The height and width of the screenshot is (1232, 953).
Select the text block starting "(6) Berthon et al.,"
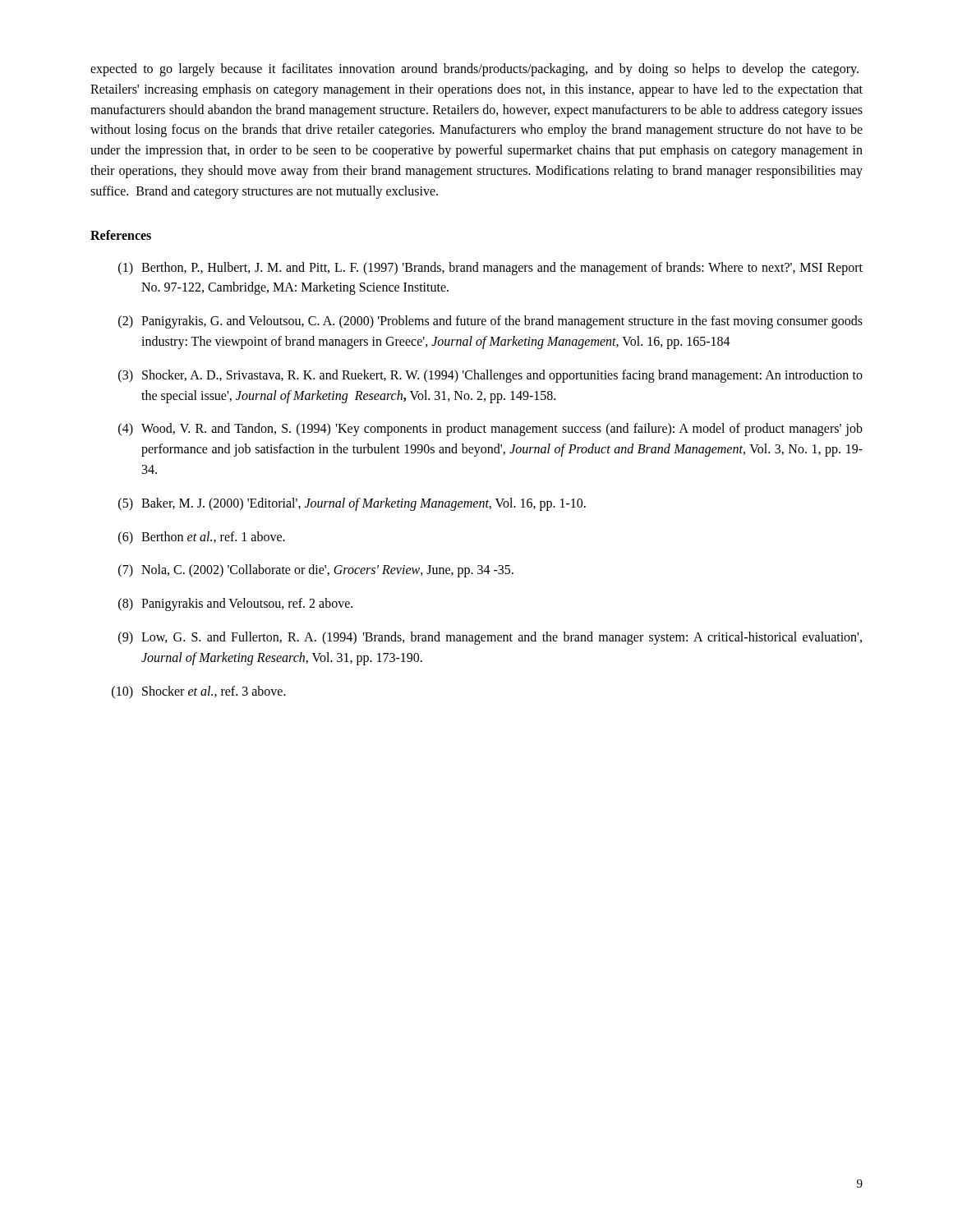click(202, 538)
